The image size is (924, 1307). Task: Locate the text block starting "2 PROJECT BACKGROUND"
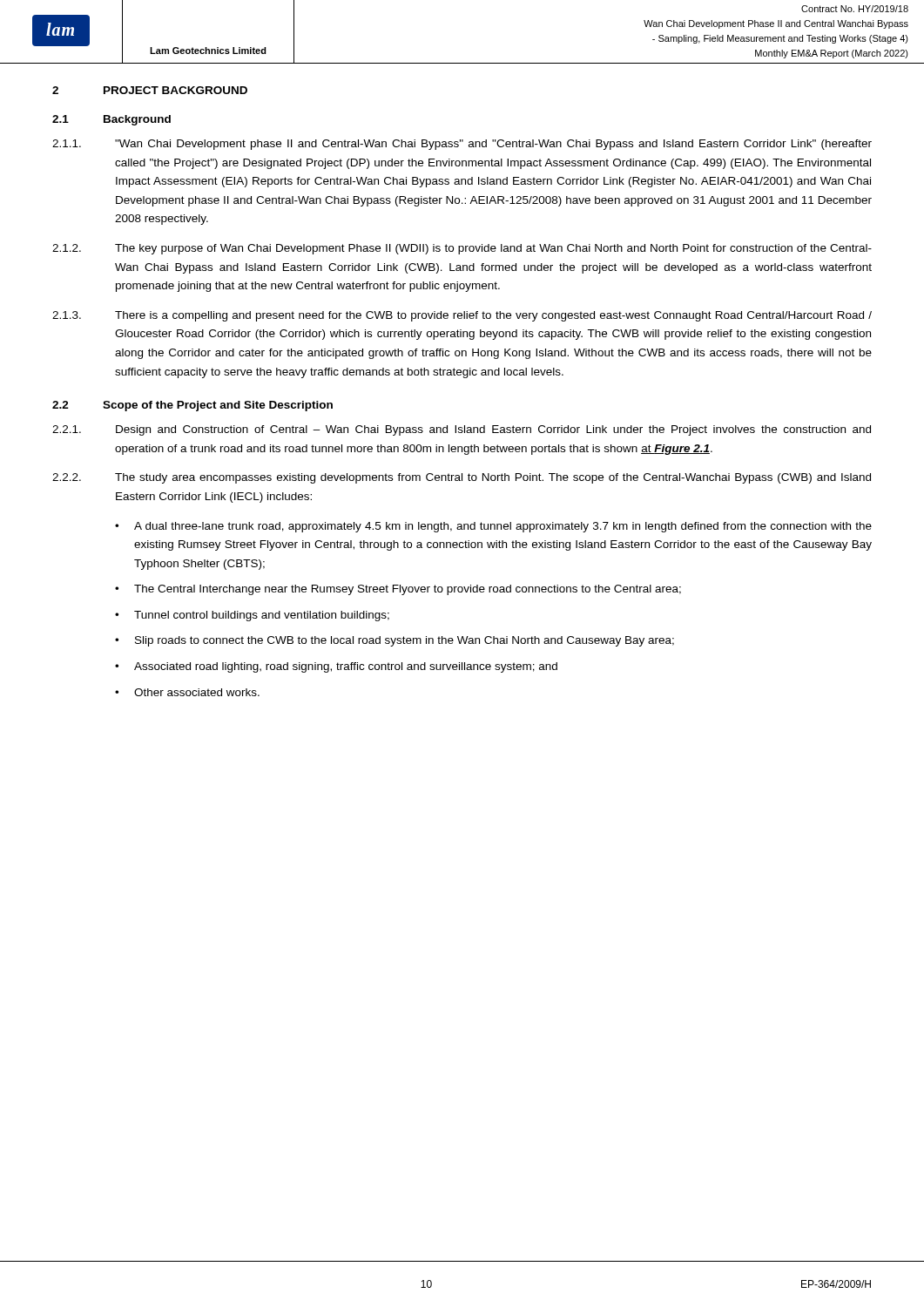(x=150, y=90)
